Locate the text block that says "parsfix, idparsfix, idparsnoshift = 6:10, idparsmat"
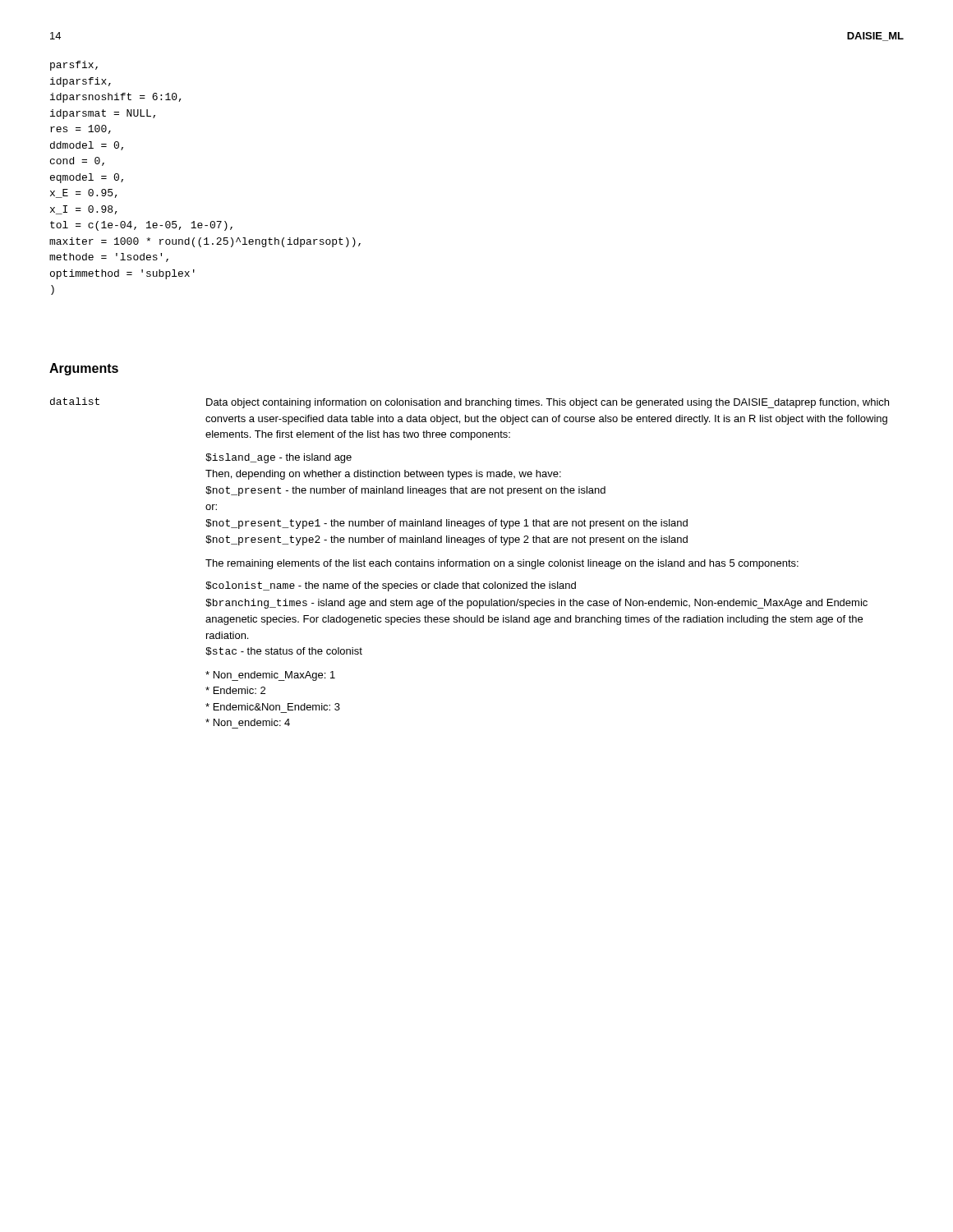 coord(74,66)
